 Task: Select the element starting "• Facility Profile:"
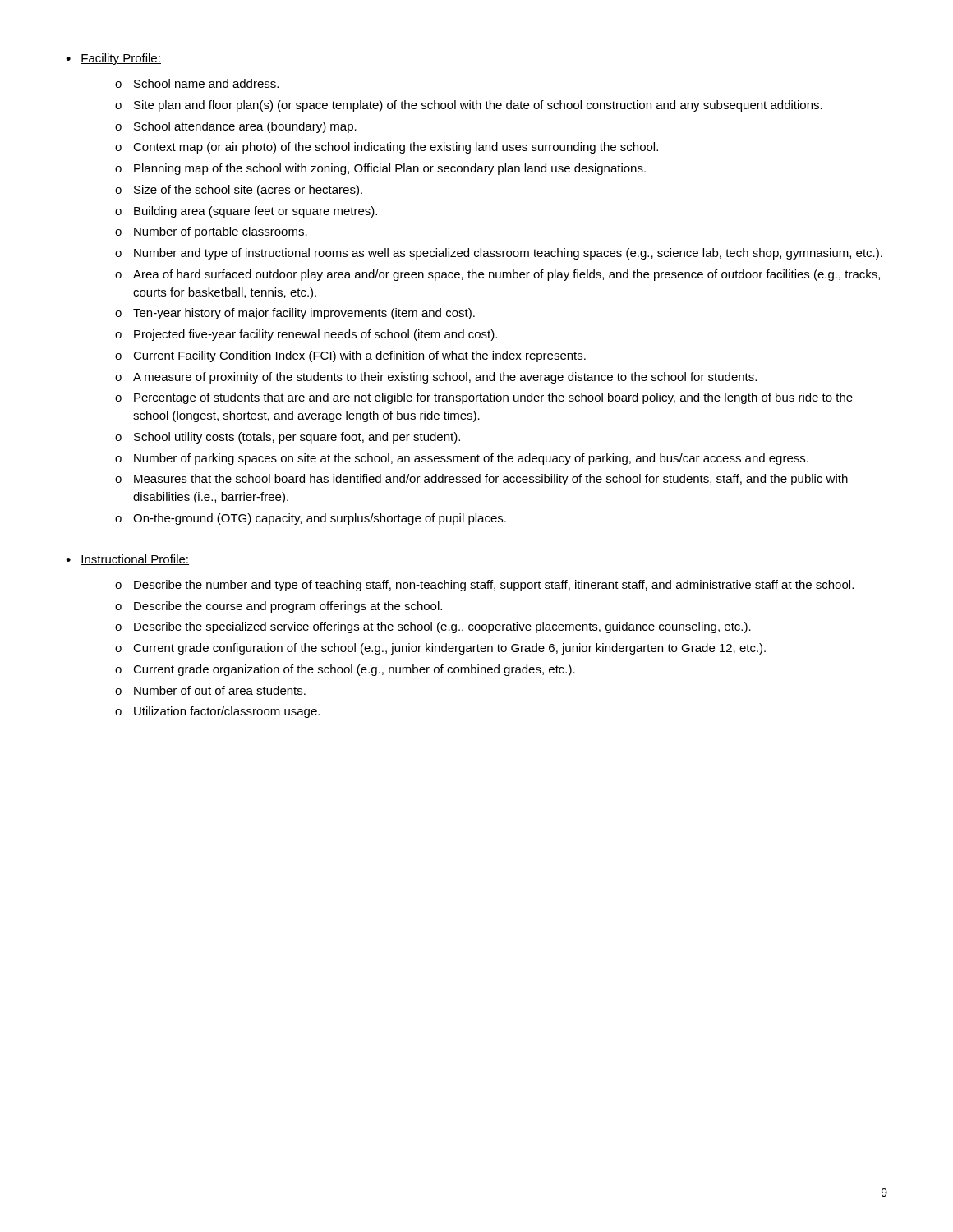click(x=113, y=60)
